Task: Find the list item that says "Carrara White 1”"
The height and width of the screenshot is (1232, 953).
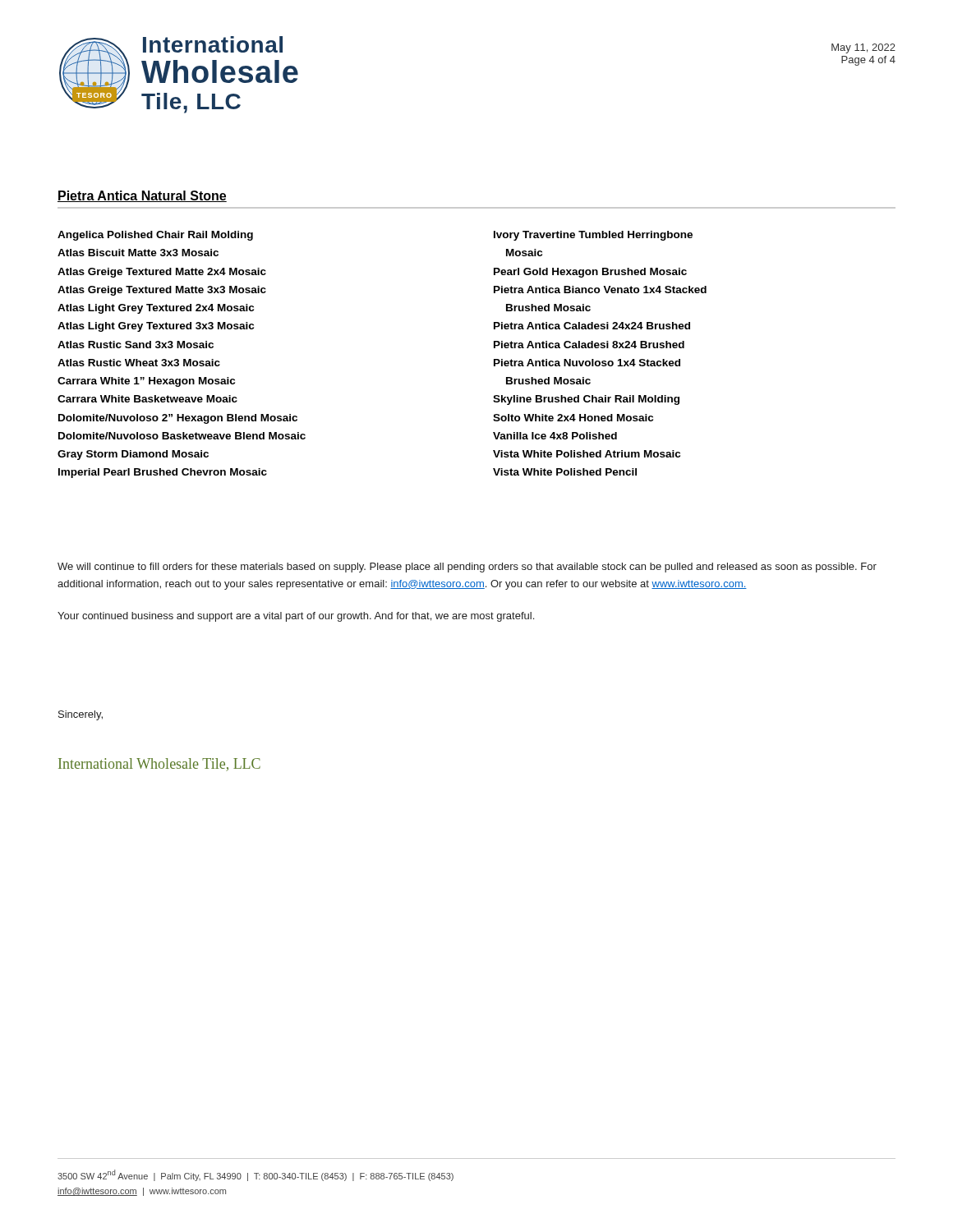Action: coord(147,381)
